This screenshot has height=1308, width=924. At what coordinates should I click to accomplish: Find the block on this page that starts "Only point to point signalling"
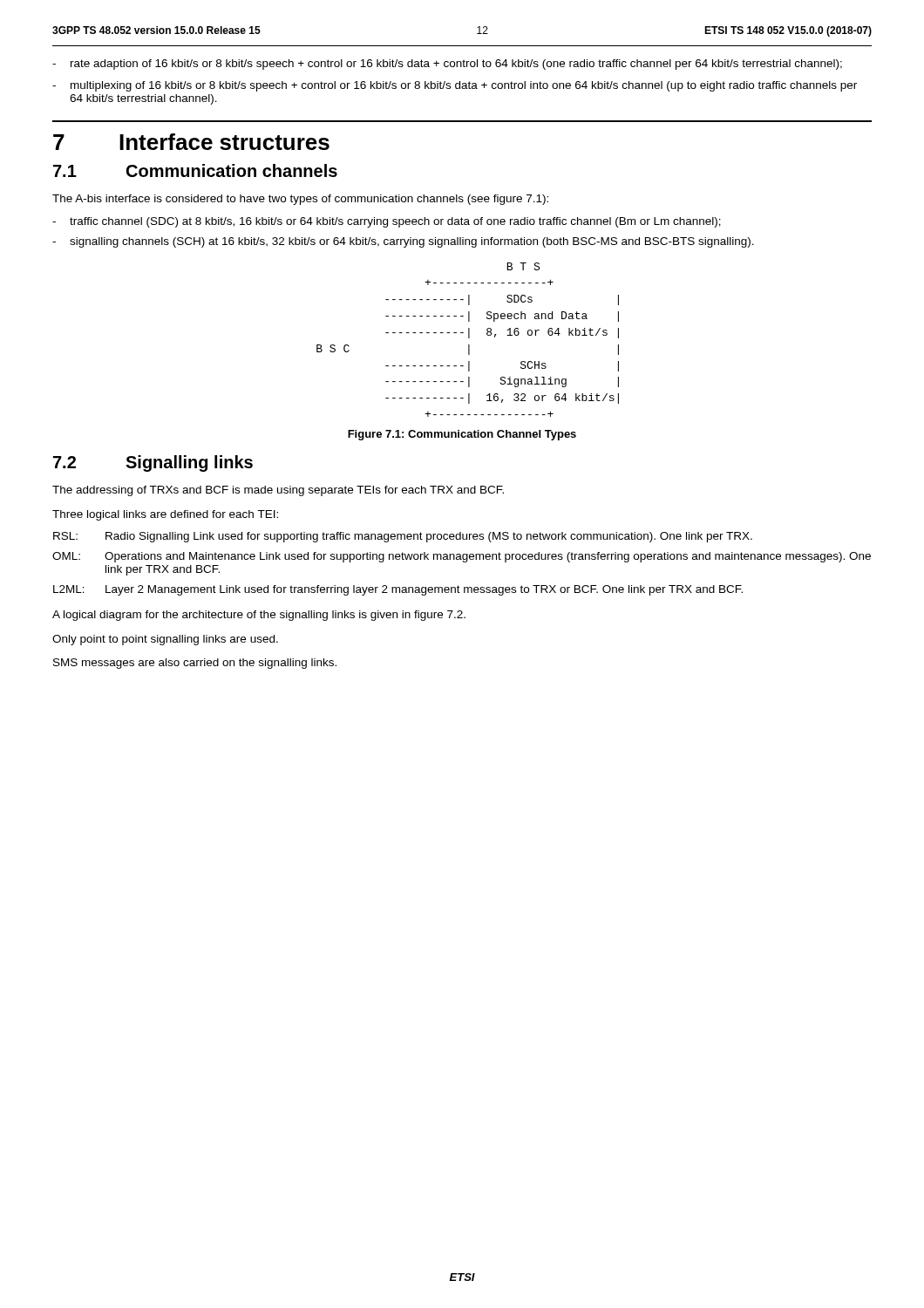[165, 638]
